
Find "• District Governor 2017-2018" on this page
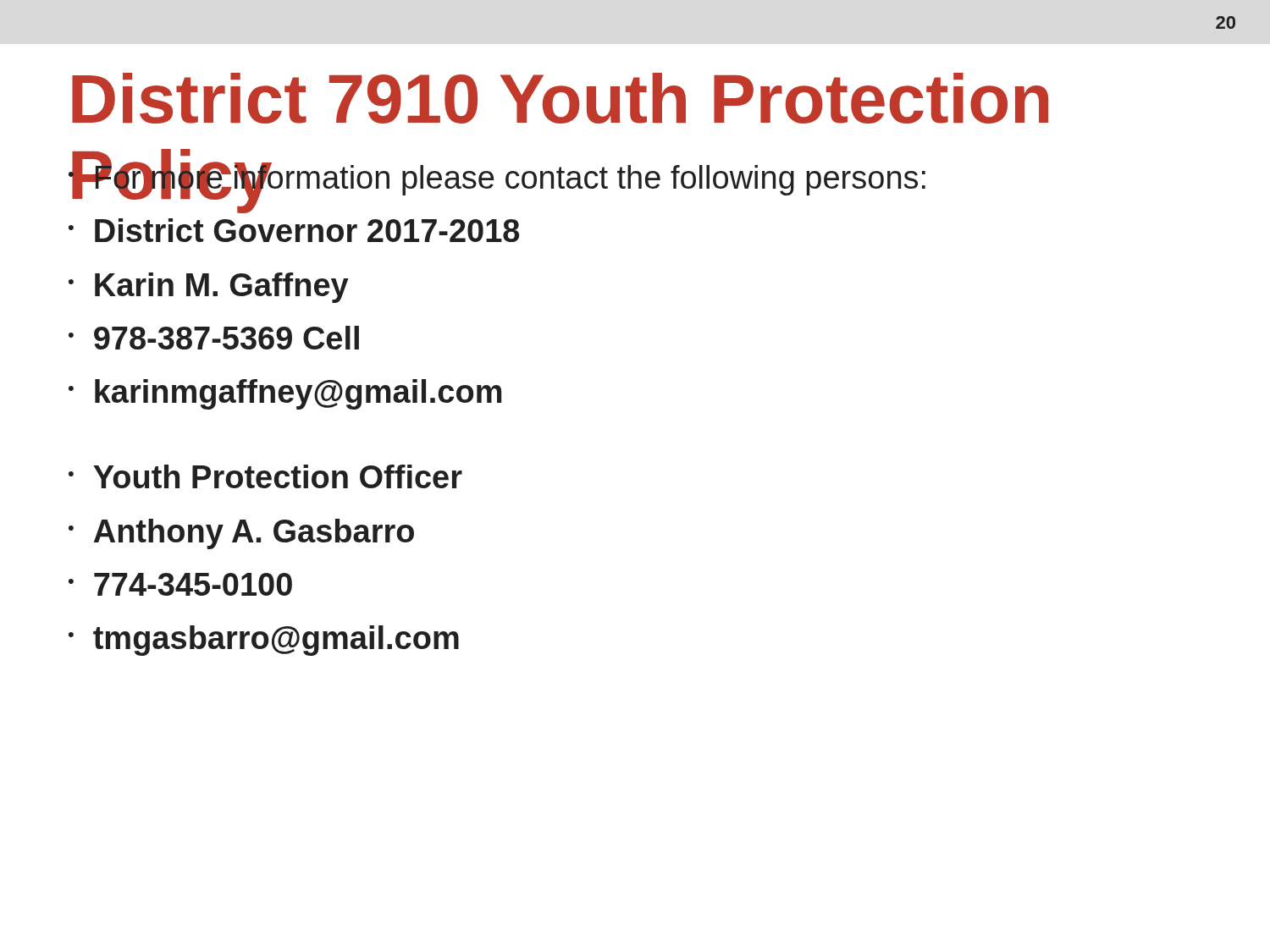(x=294, y=230)
